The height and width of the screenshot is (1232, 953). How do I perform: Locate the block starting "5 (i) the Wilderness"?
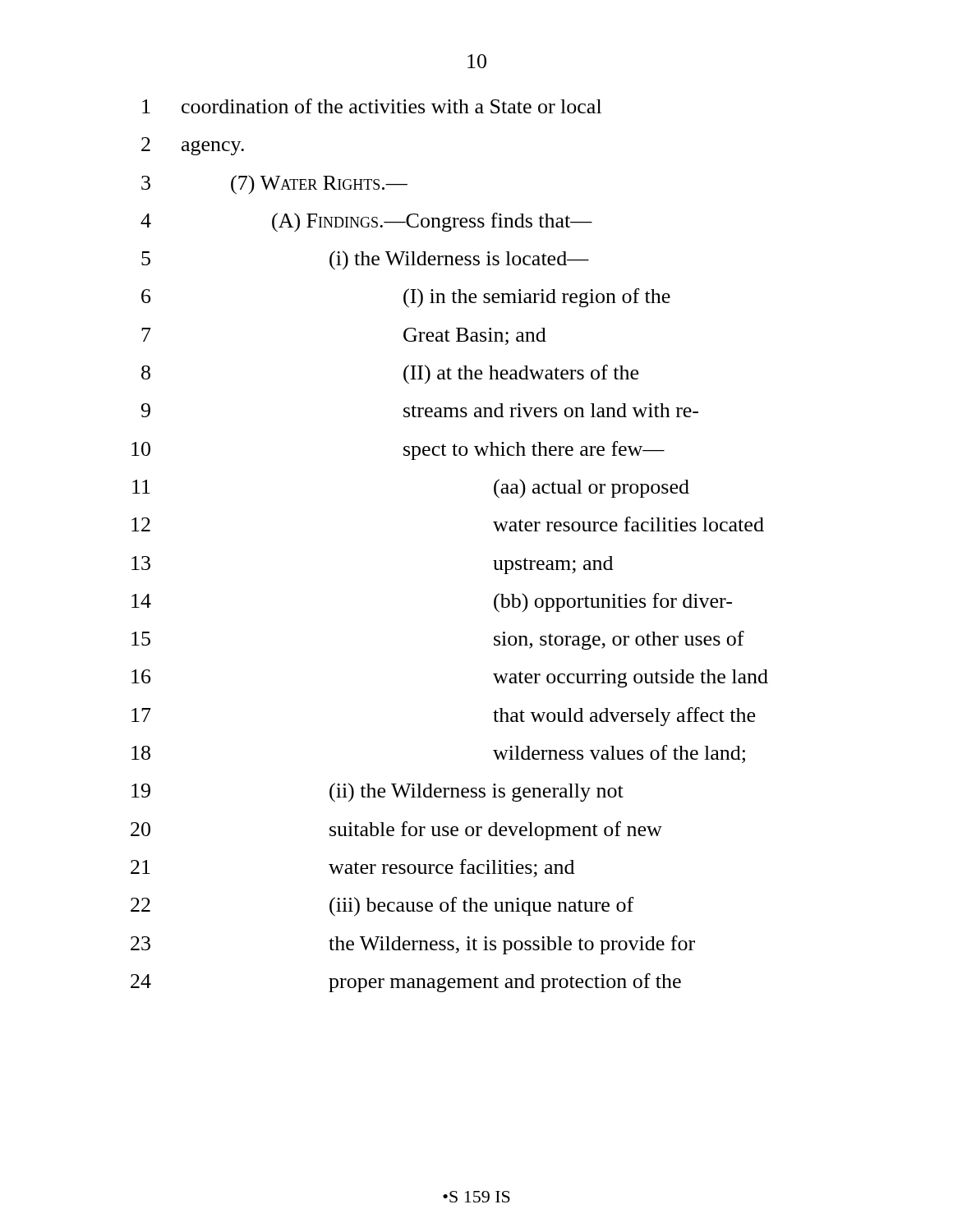(476, 259)
